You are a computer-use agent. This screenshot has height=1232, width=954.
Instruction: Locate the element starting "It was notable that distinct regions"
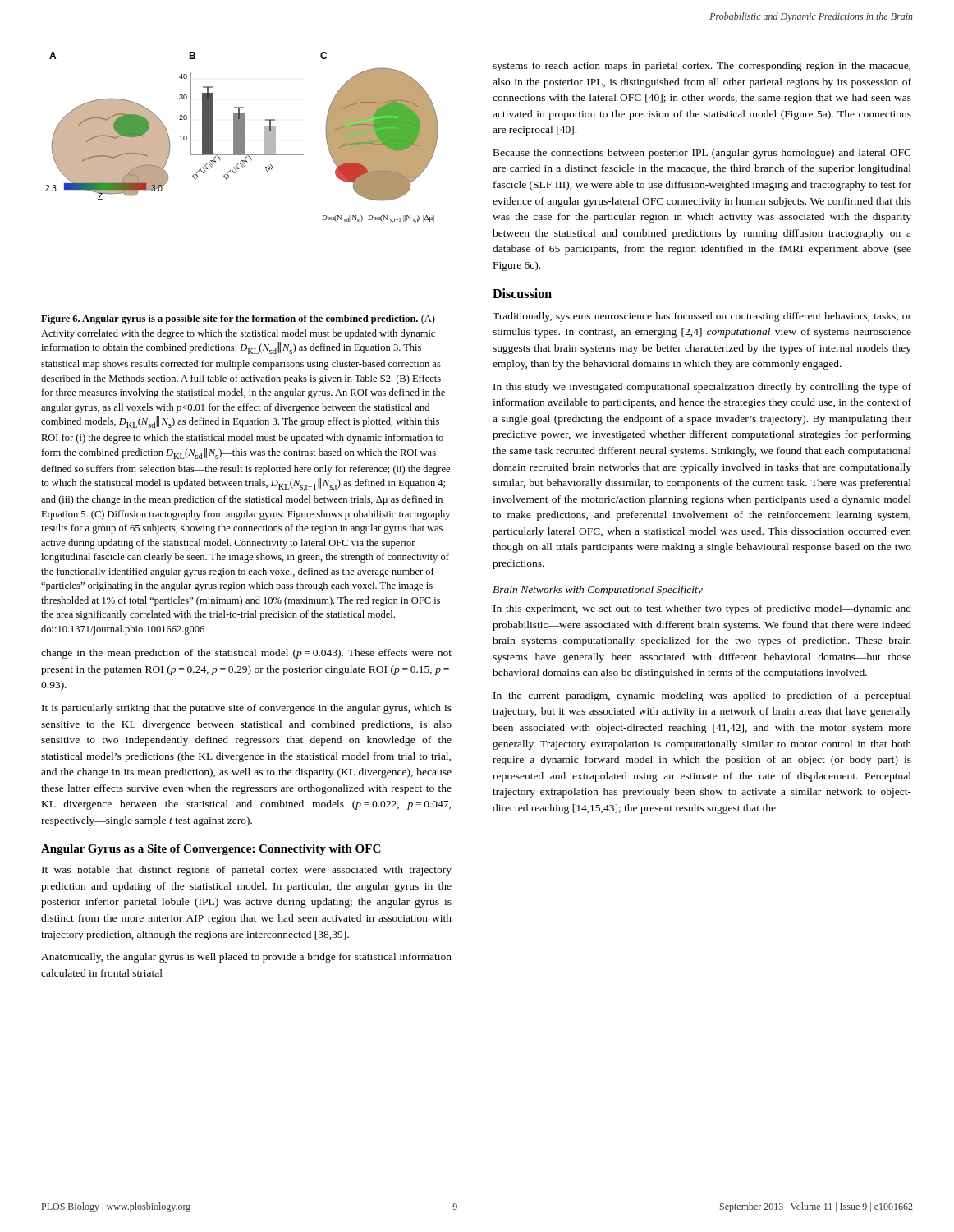246,902
